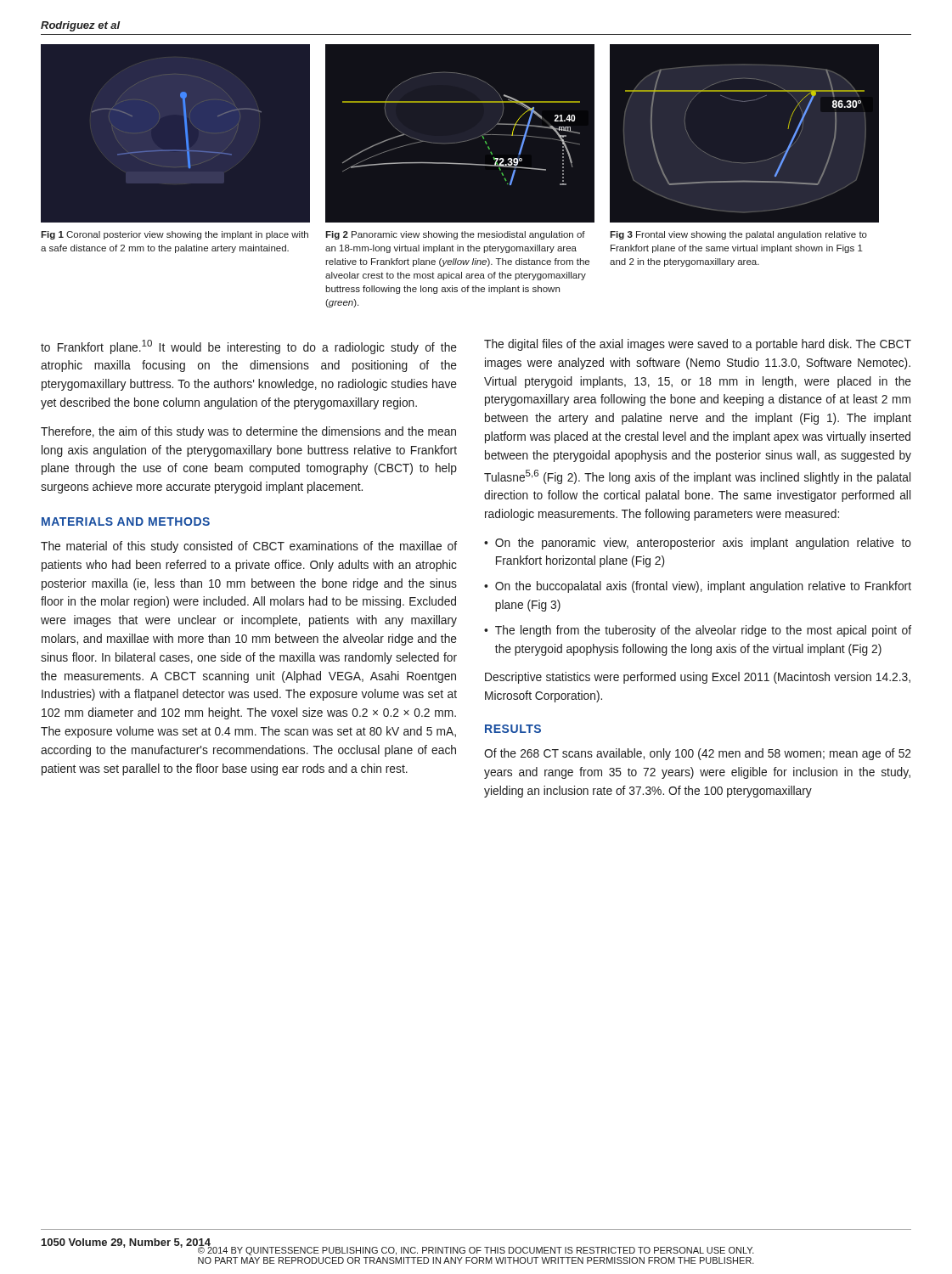Point to the block starting "• The length from"
952x1274 pixels.
tap(698, 640)
